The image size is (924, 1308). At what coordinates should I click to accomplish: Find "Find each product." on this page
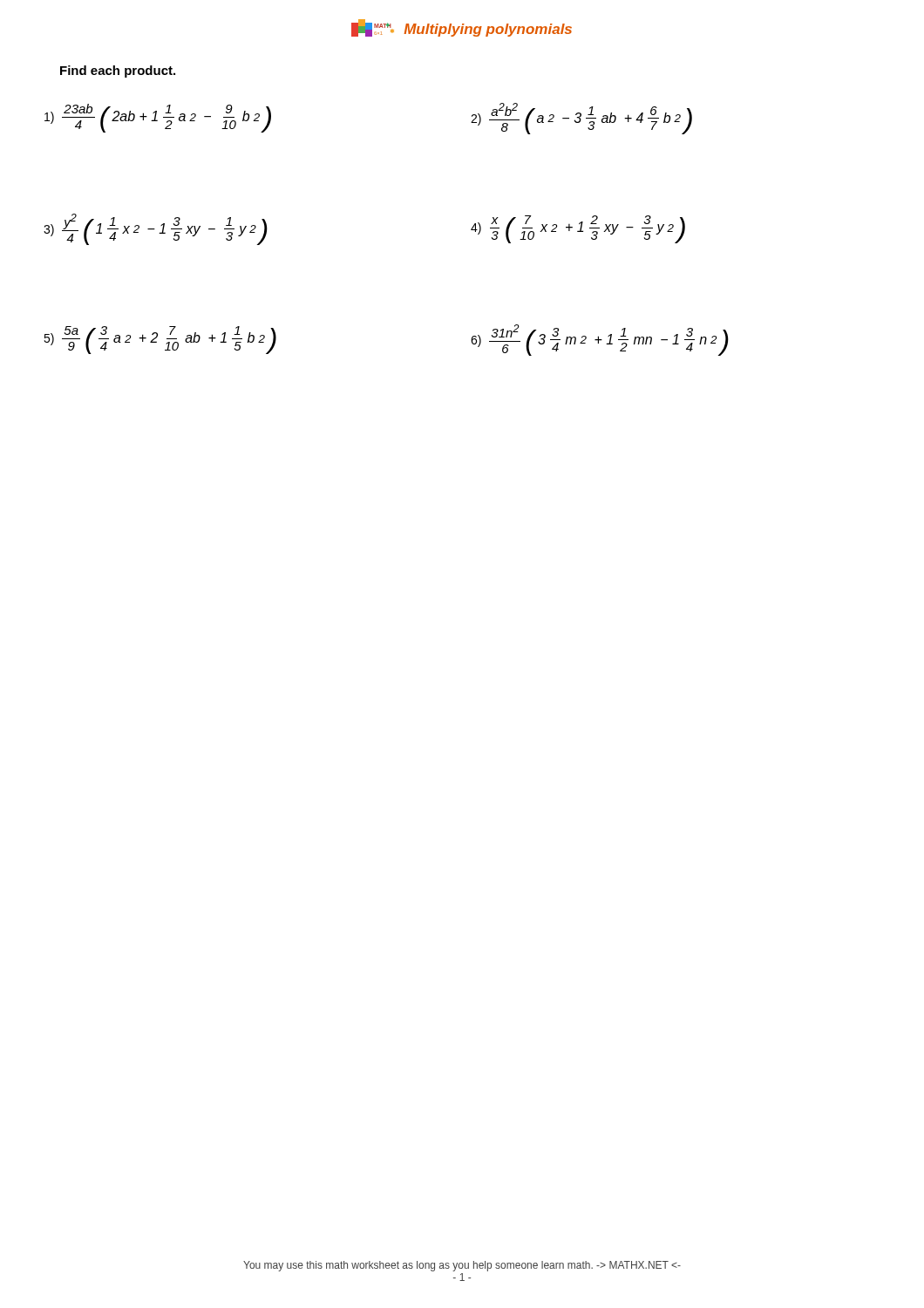pyautogui.click(x=118, y=70)
